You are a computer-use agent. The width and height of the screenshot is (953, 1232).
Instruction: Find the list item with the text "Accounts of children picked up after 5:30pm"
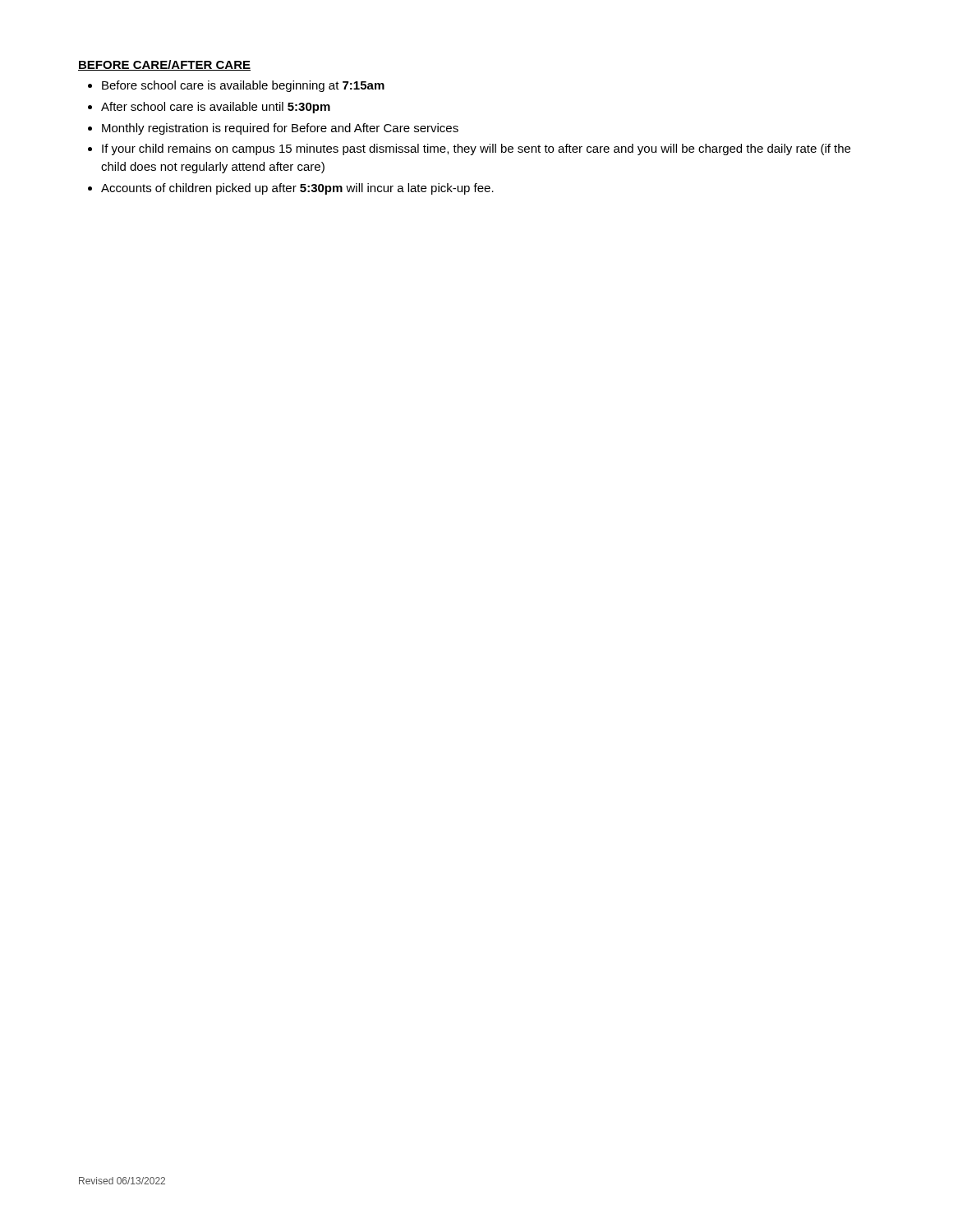[298, 187]
